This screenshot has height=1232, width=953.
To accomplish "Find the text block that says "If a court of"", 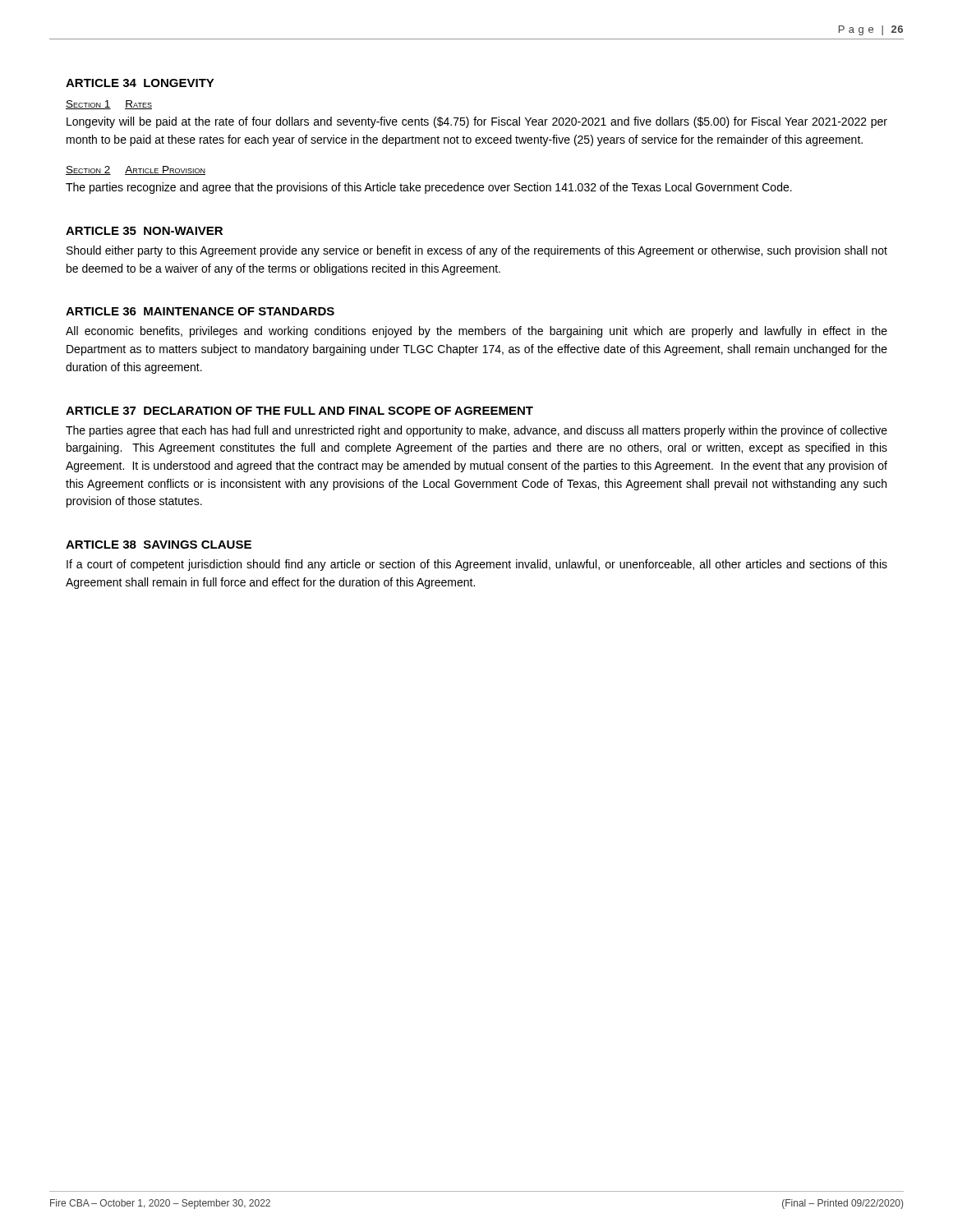I will click(476, 573).
